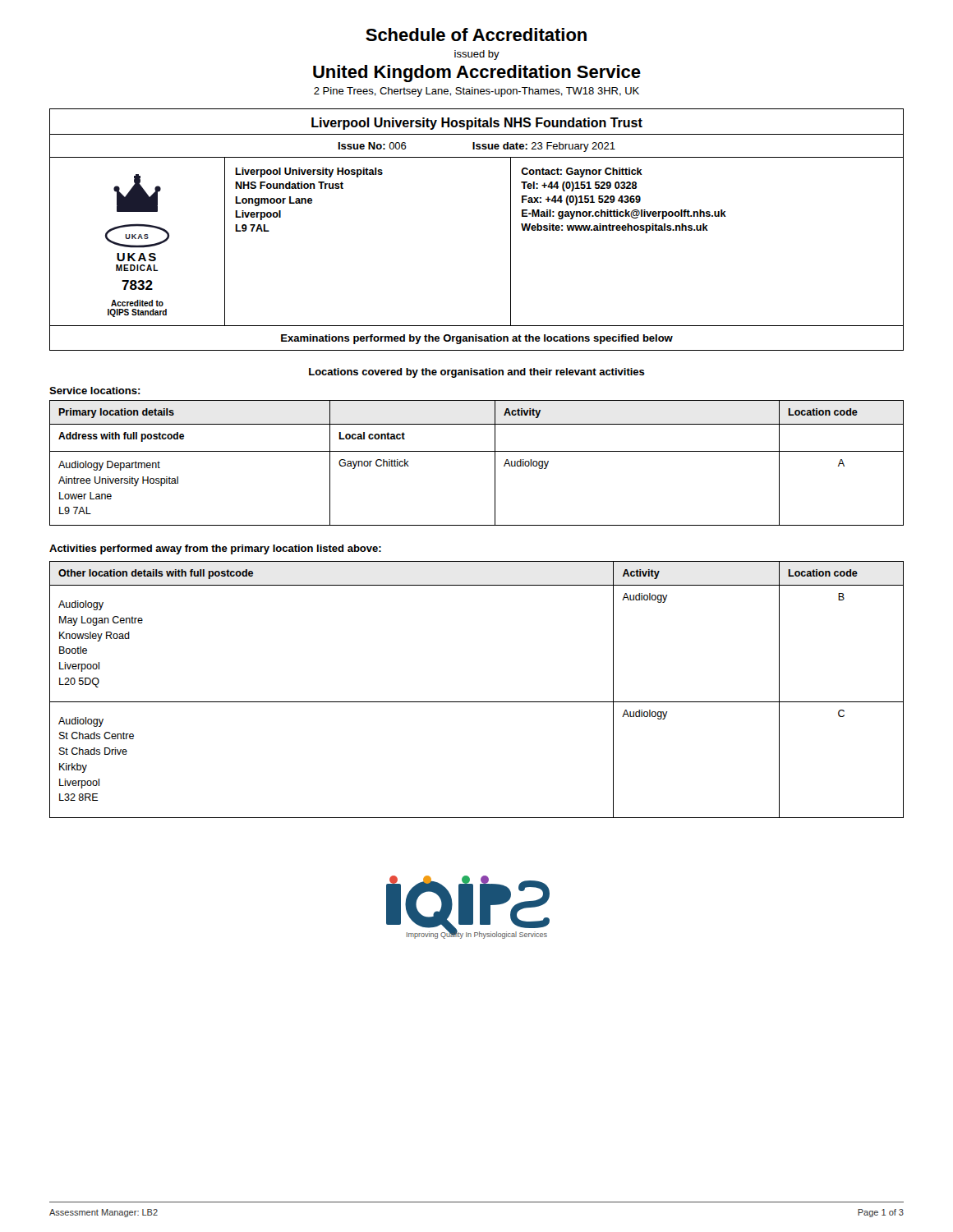Find the element starting "Schedule of Accreditation"

(x=476, y=35)
